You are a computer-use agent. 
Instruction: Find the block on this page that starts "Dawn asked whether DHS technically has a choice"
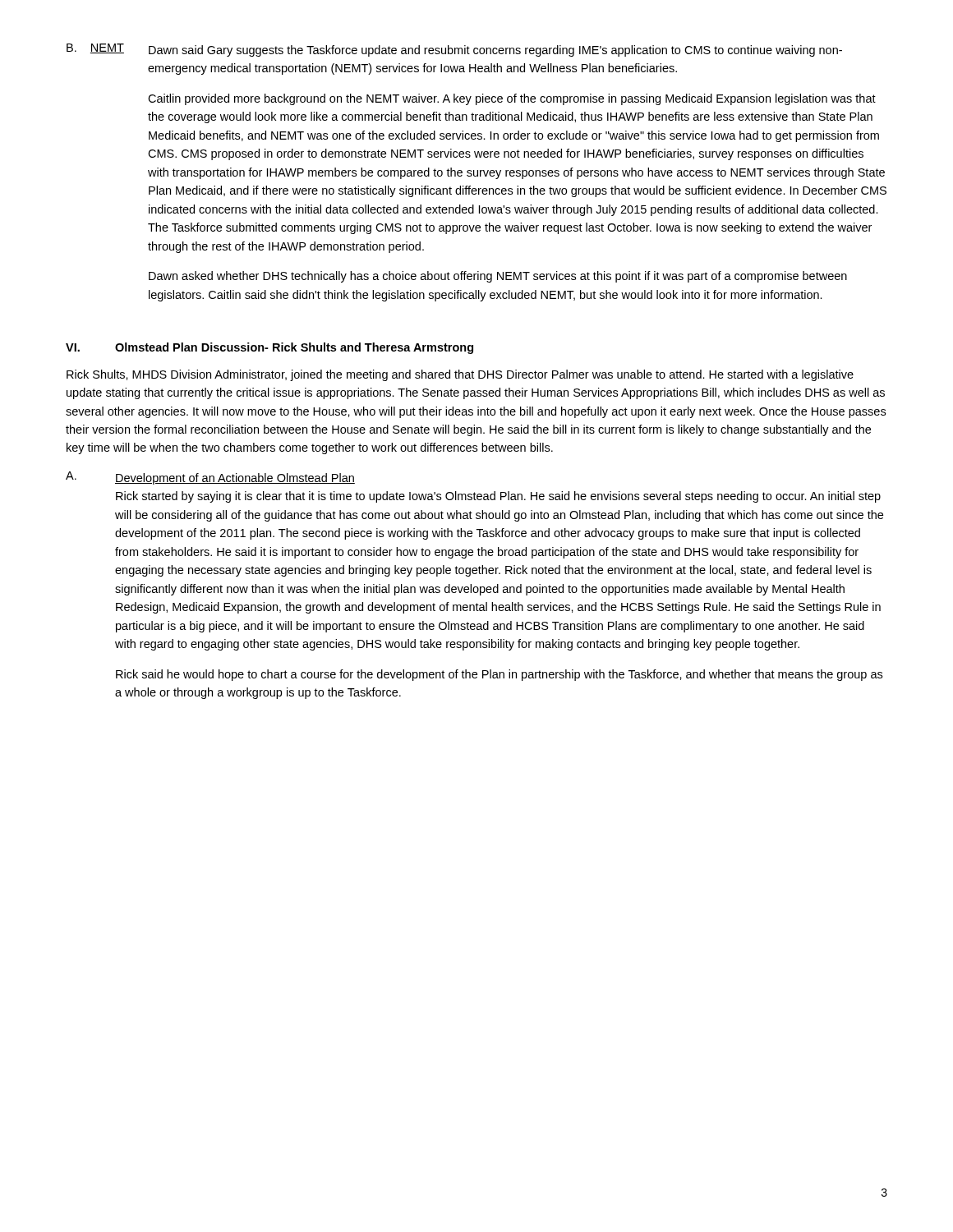tap(498, 285)
